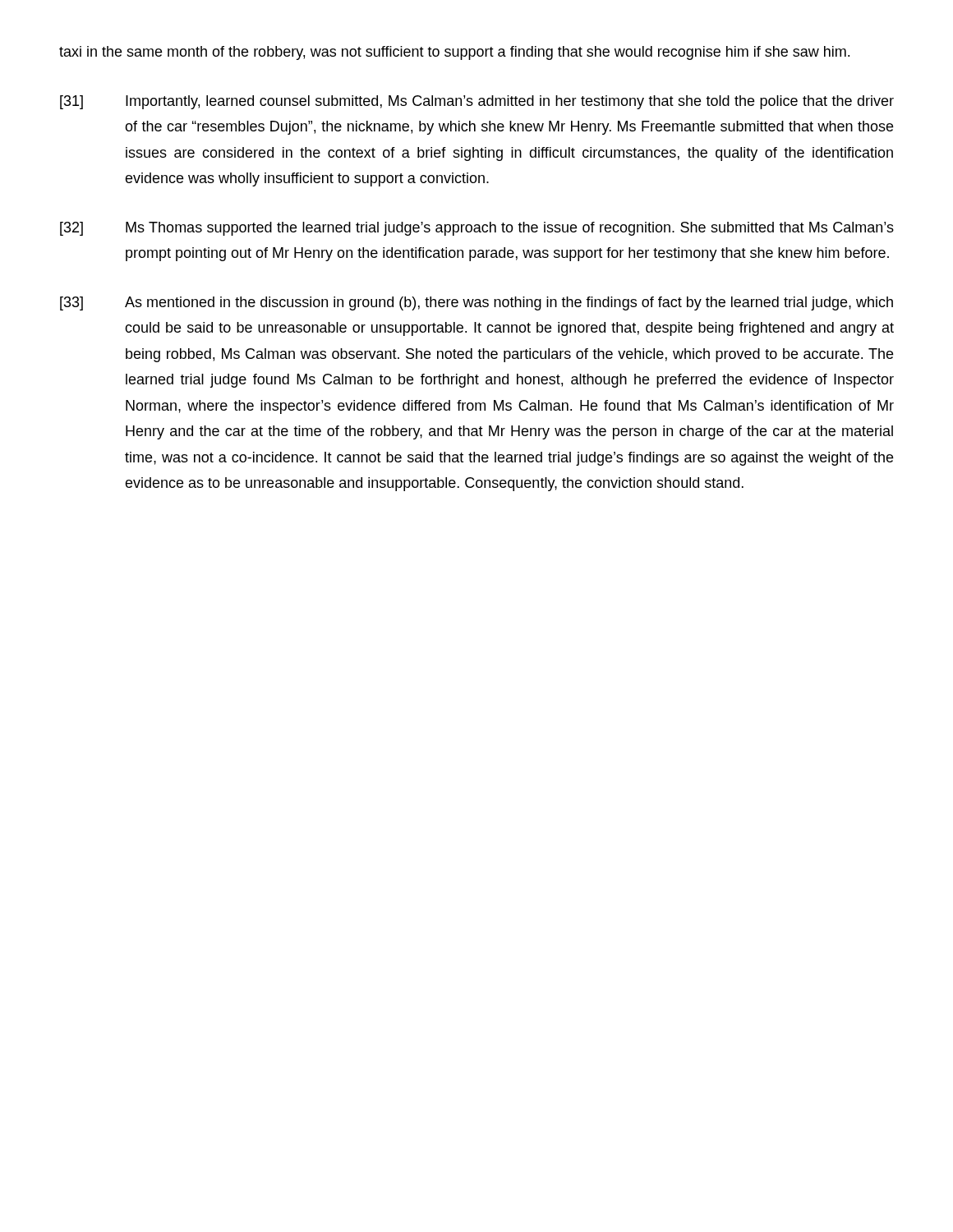The height and width of the screenshot is (1232, 953).
Task: Locate the block of text that opens with "[33] As mentioned"
Action: click(476, 393)
